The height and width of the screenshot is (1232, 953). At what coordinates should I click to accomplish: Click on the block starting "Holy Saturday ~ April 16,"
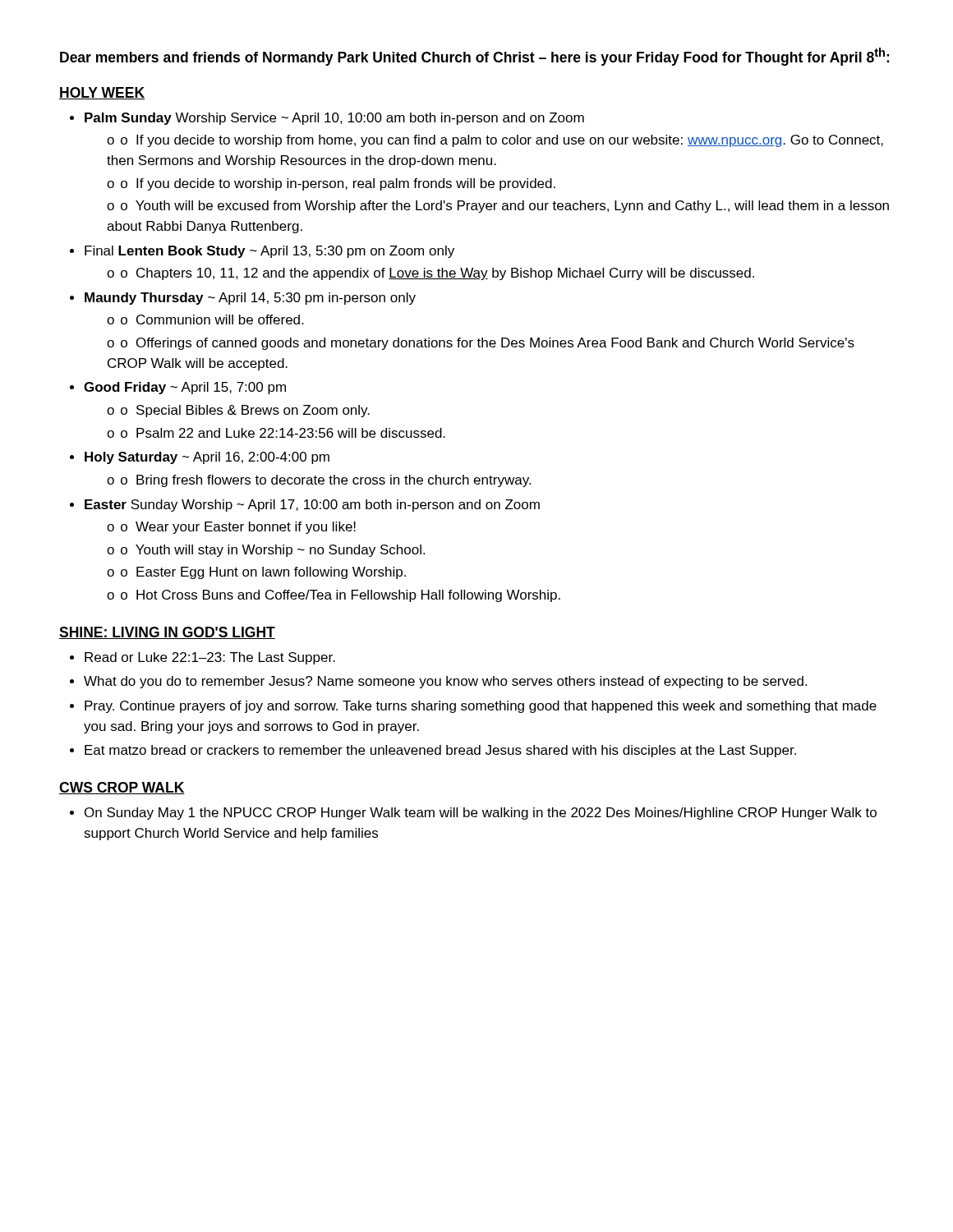(489, 470)
